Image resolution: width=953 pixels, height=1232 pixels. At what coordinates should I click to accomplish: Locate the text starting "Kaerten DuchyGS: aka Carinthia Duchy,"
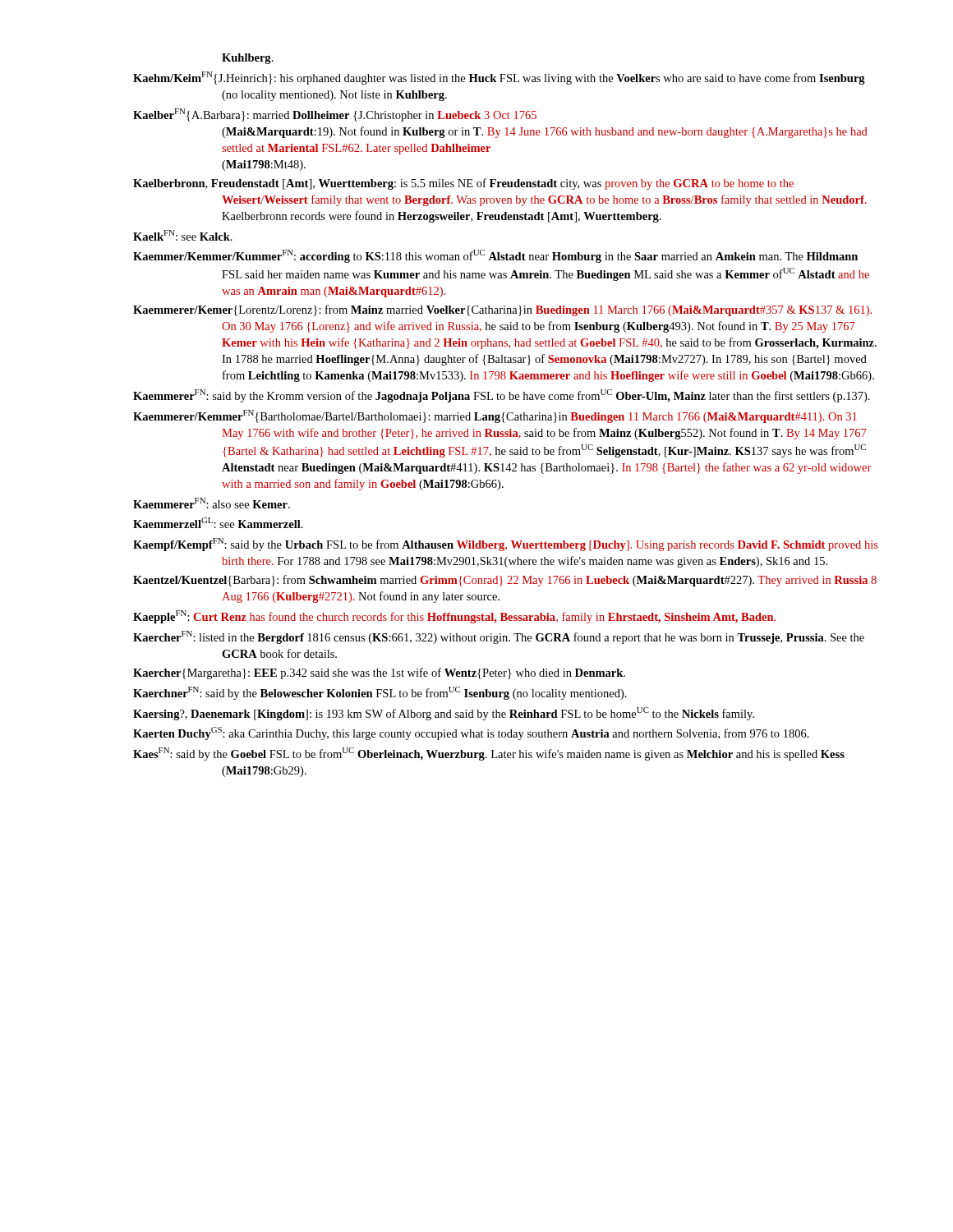tap(471, 732)
